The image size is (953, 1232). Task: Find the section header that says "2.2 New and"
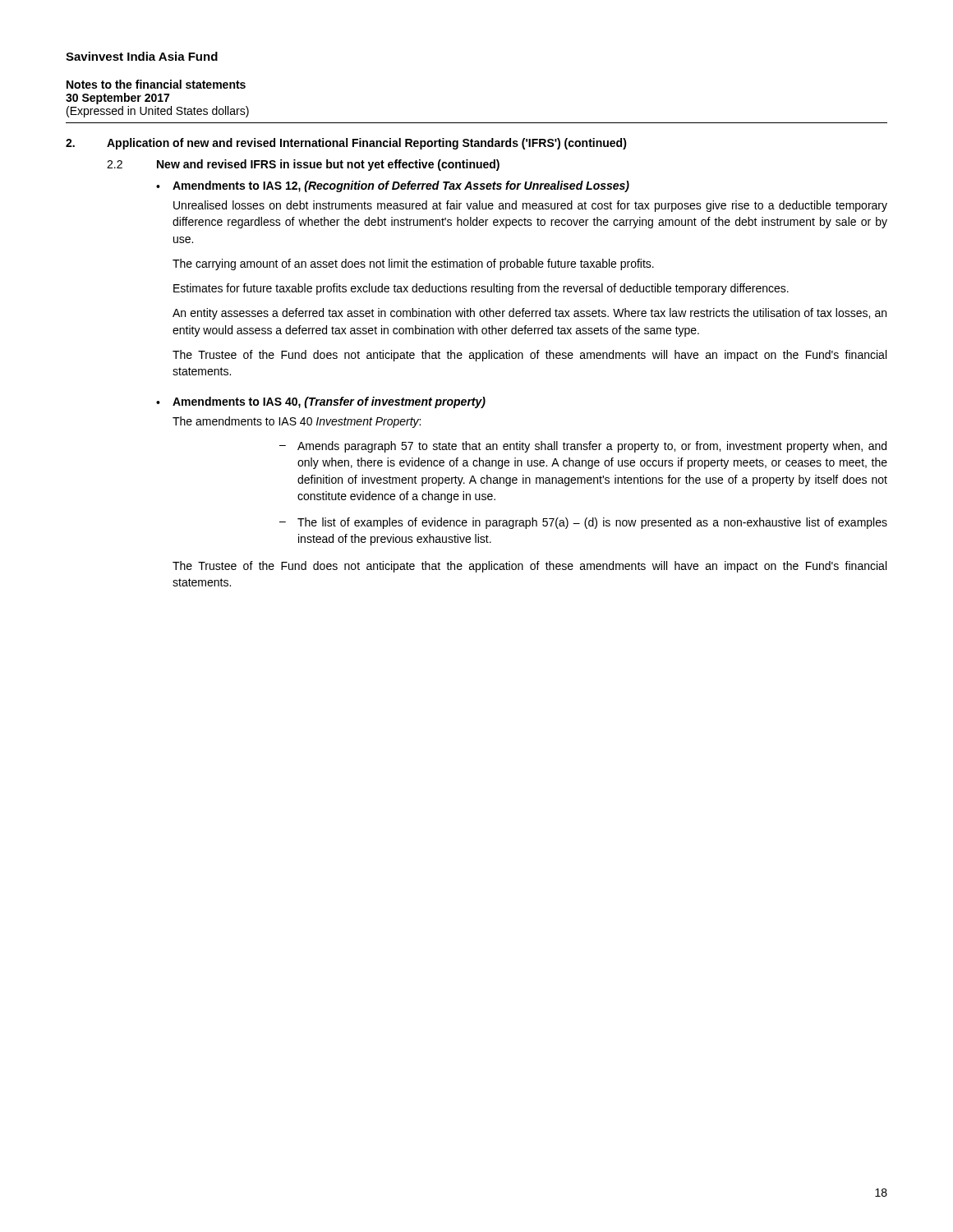pos(497,164)
